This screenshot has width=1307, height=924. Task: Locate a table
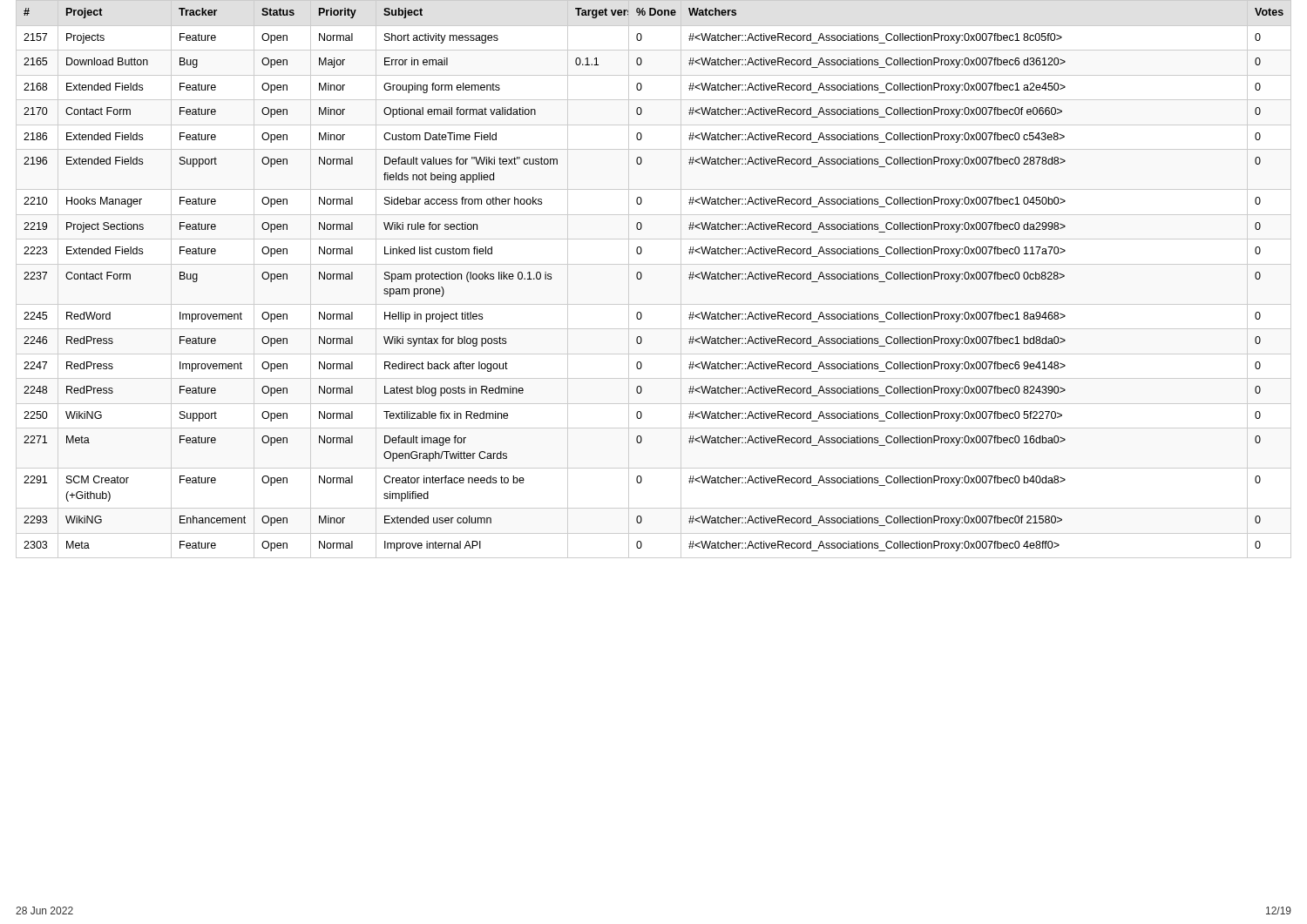654,279
